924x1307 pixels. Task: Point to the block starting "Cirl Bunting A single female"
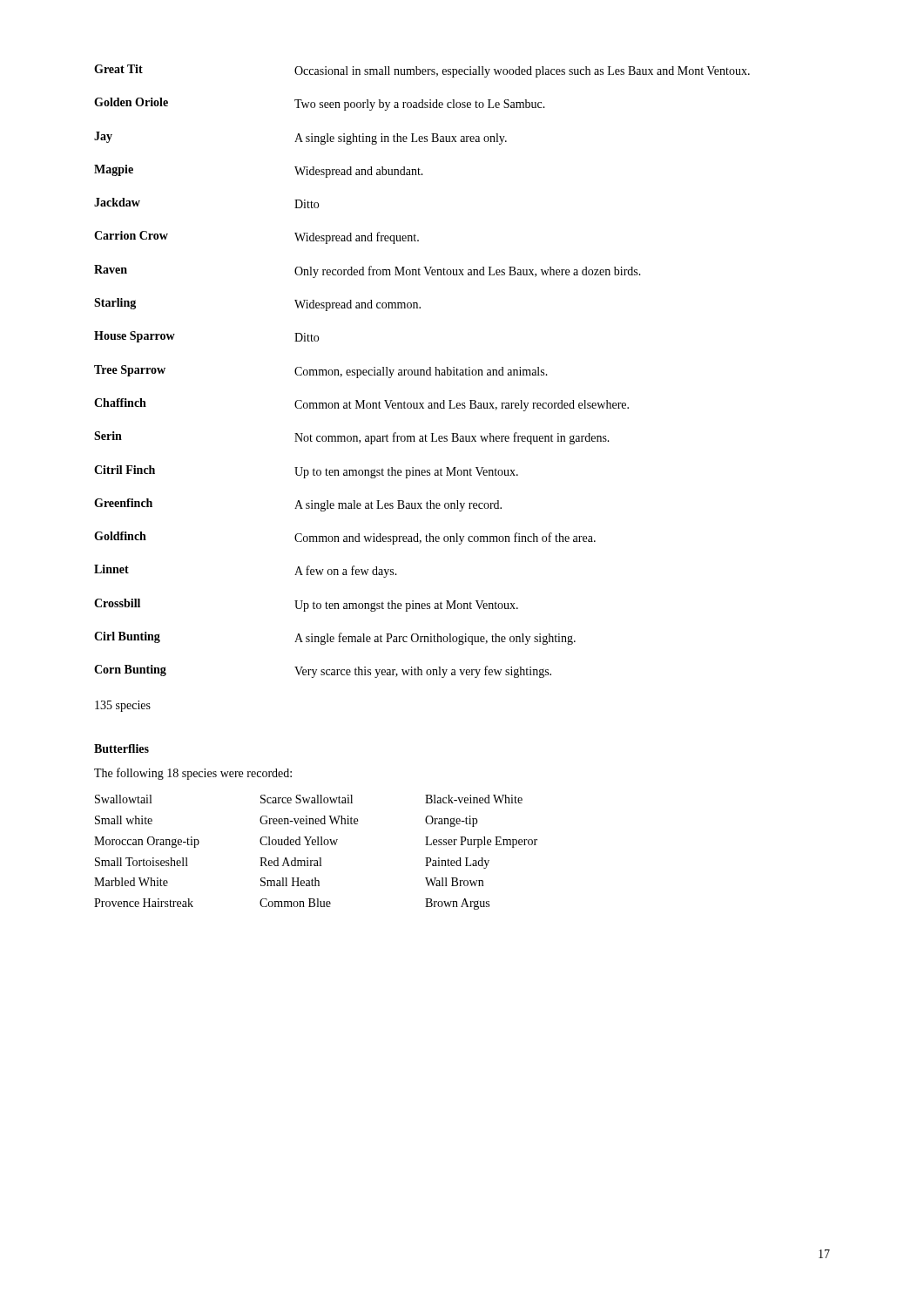coord(462,639)
